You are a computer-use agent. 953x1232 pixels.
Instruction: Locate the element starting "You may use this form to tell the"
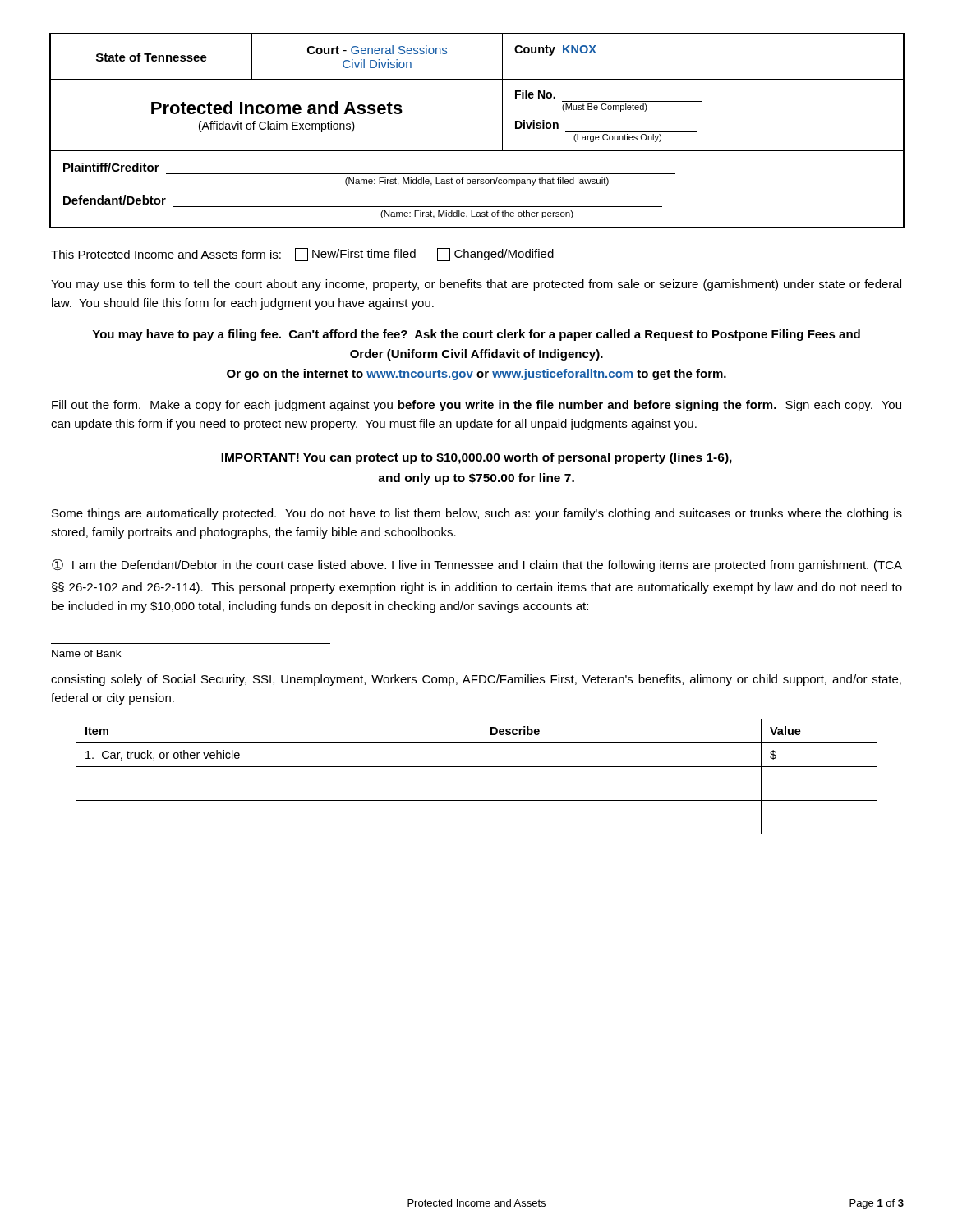click(476, 293)
